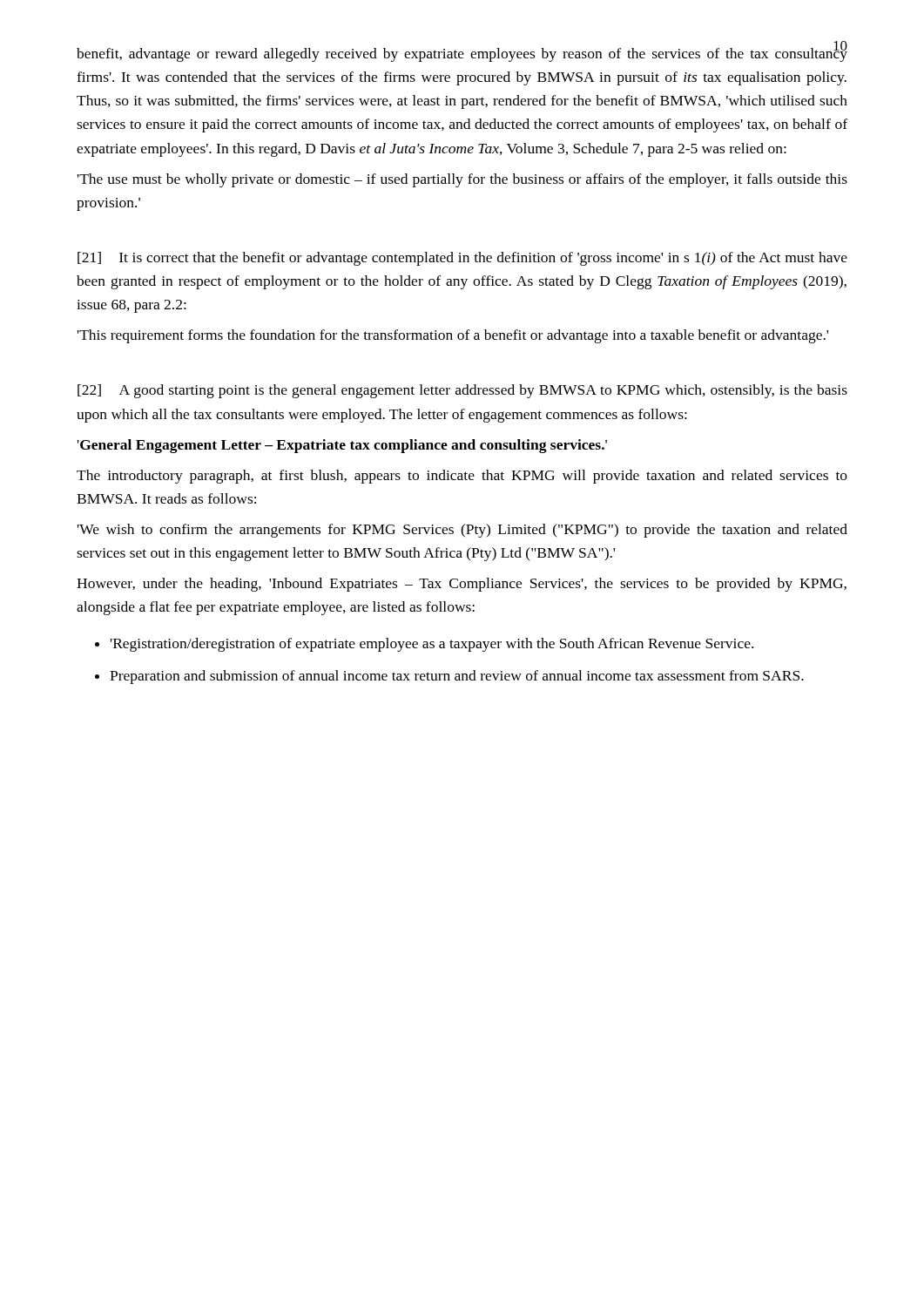This screenshot has height=1307, width=924.
Task: Click the passage that begins "'General Engagement Letter – Expatriate tax"
Action: point(462,445)
